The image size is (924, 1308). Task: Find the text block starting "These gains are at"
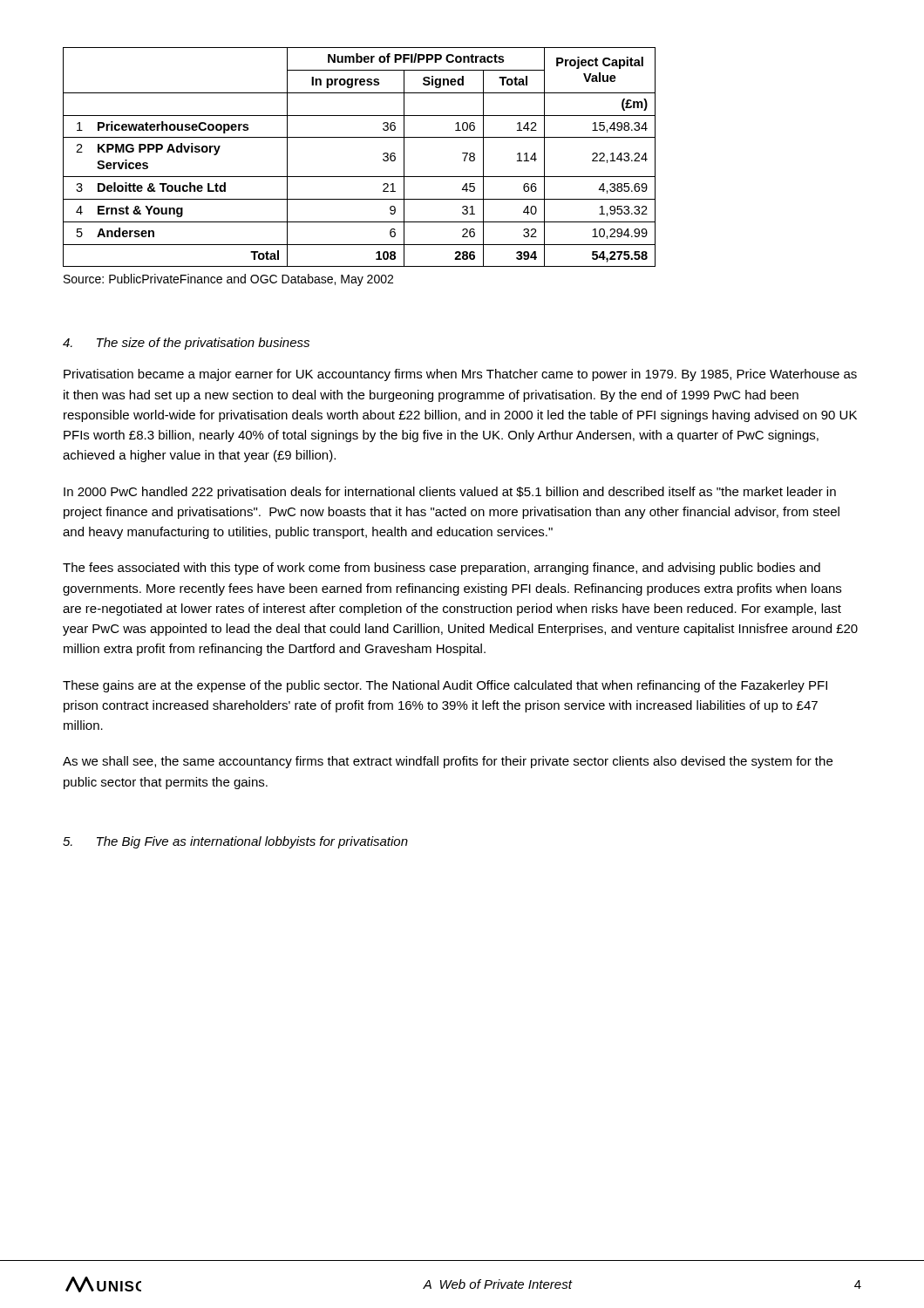tap(446, 705)
